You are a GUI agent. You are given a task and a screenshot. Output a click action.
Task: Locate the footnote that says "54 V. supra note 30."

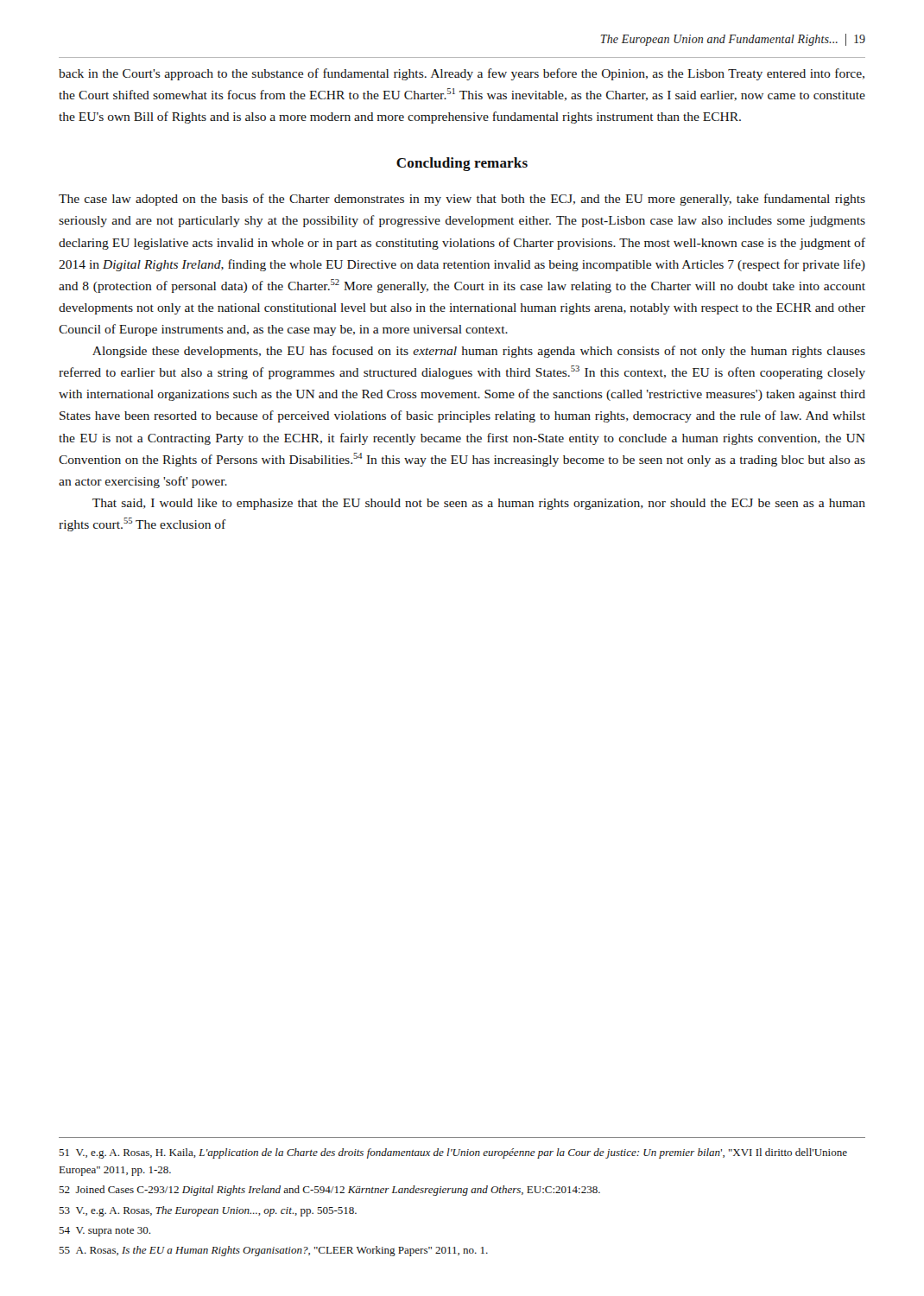105,1230
